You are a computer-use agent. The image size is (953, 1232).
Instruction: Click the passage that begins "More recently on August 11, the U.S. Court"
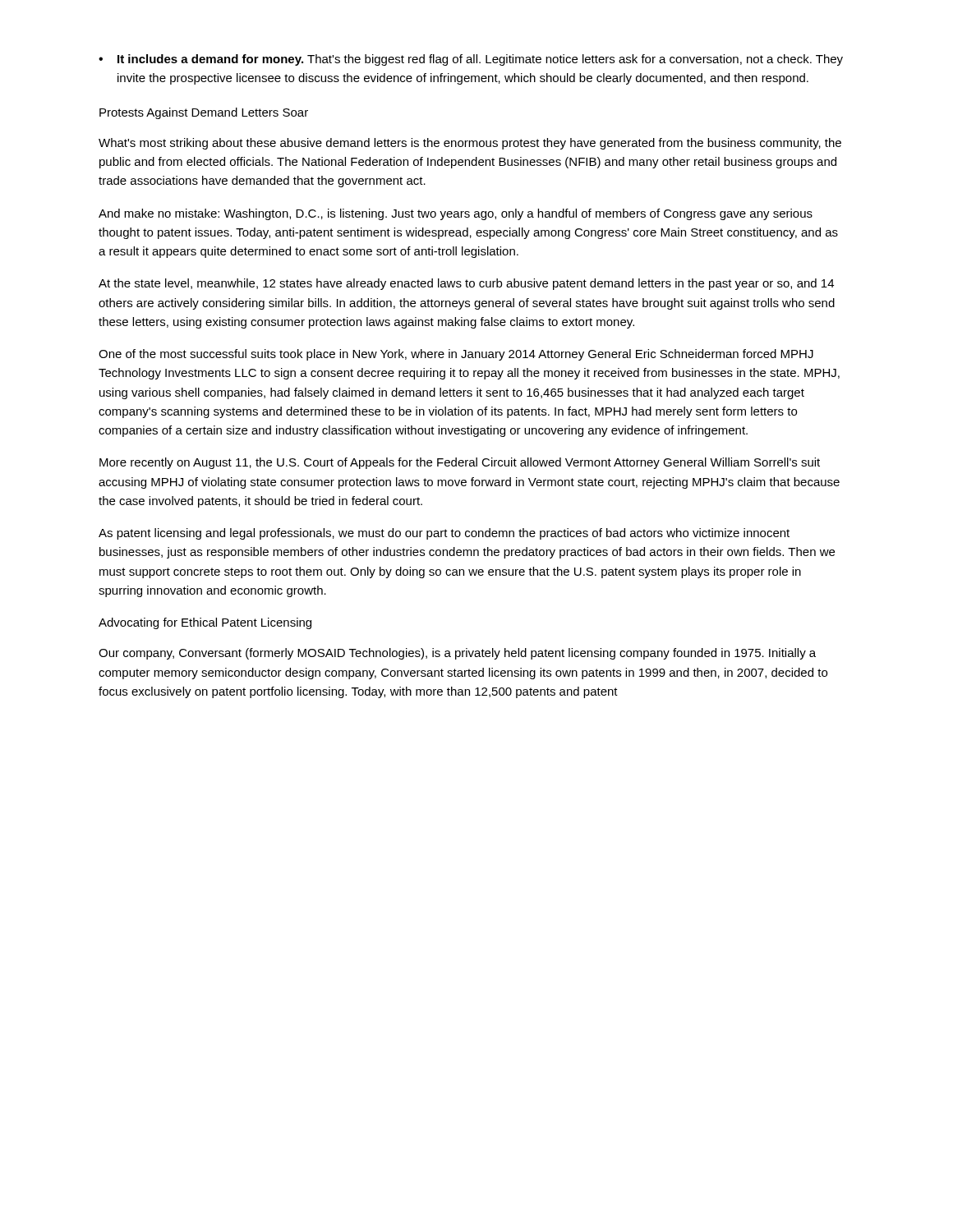(x=469, y=481)
